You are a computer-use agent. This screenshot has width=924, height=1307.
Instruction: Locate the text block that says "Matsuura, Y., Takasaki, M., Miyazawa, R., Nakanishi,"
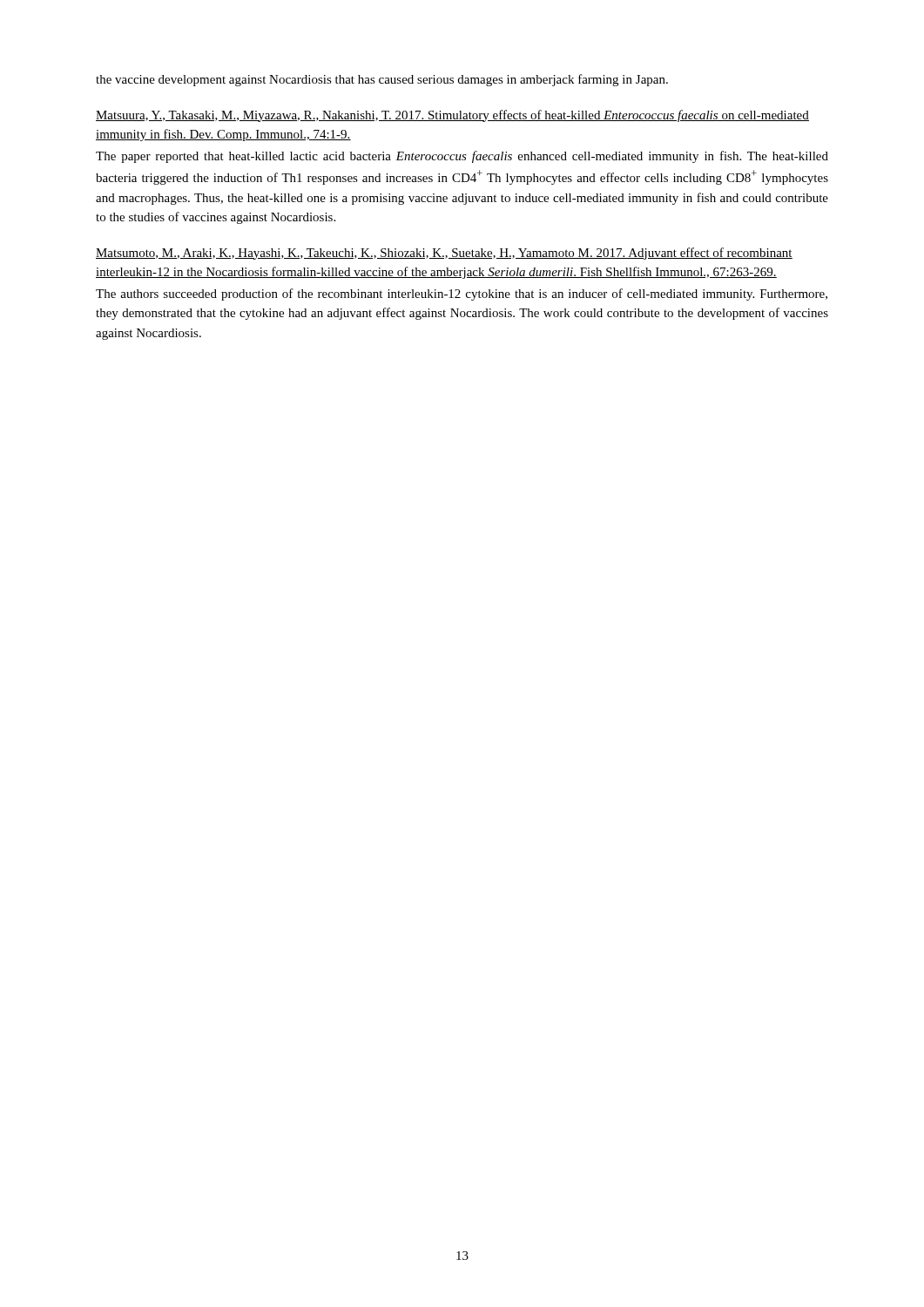(x=462, y=166)
